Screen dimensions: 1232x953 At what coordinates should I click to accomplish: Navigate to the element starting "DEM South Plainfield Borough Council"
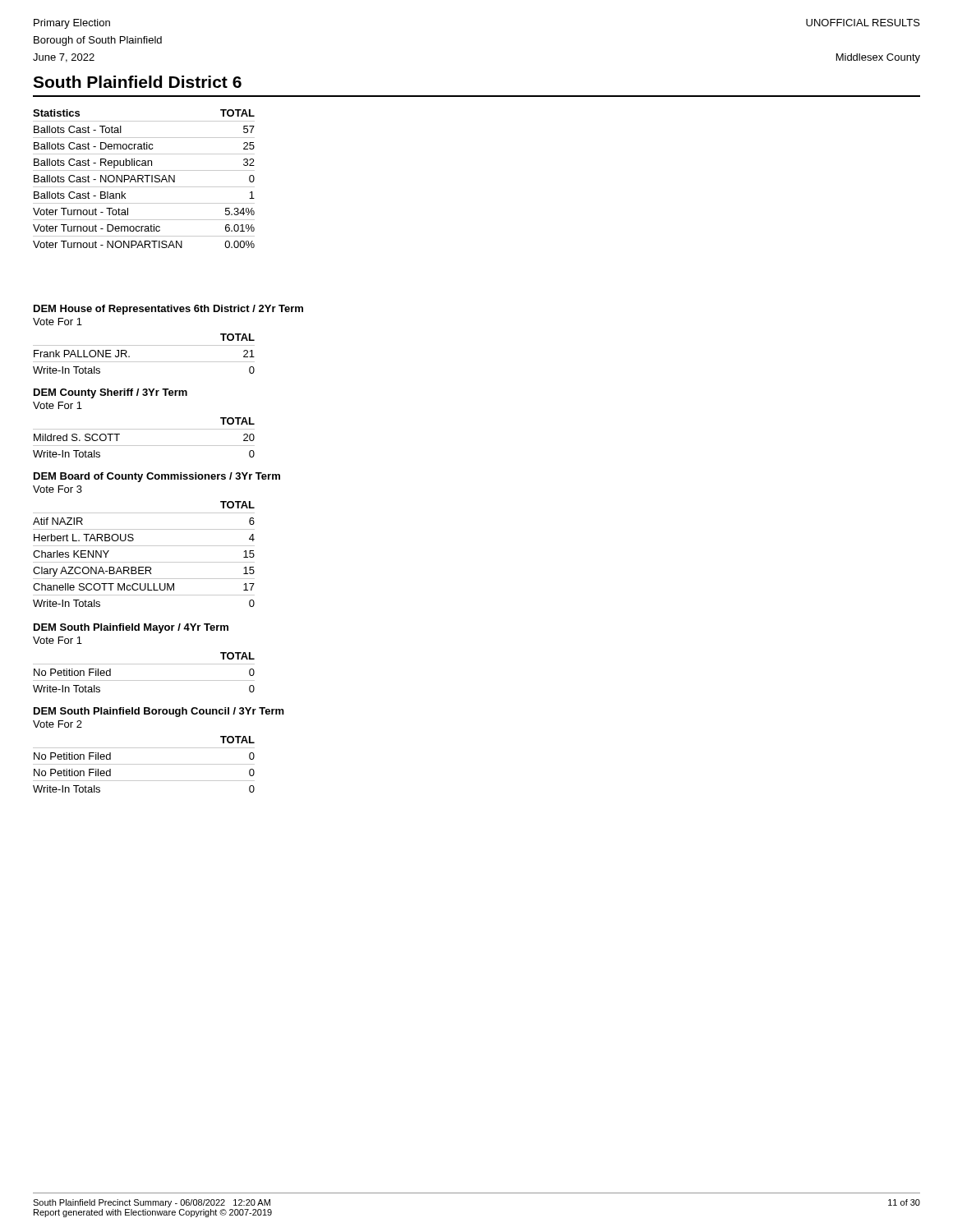tap(159, 711)
